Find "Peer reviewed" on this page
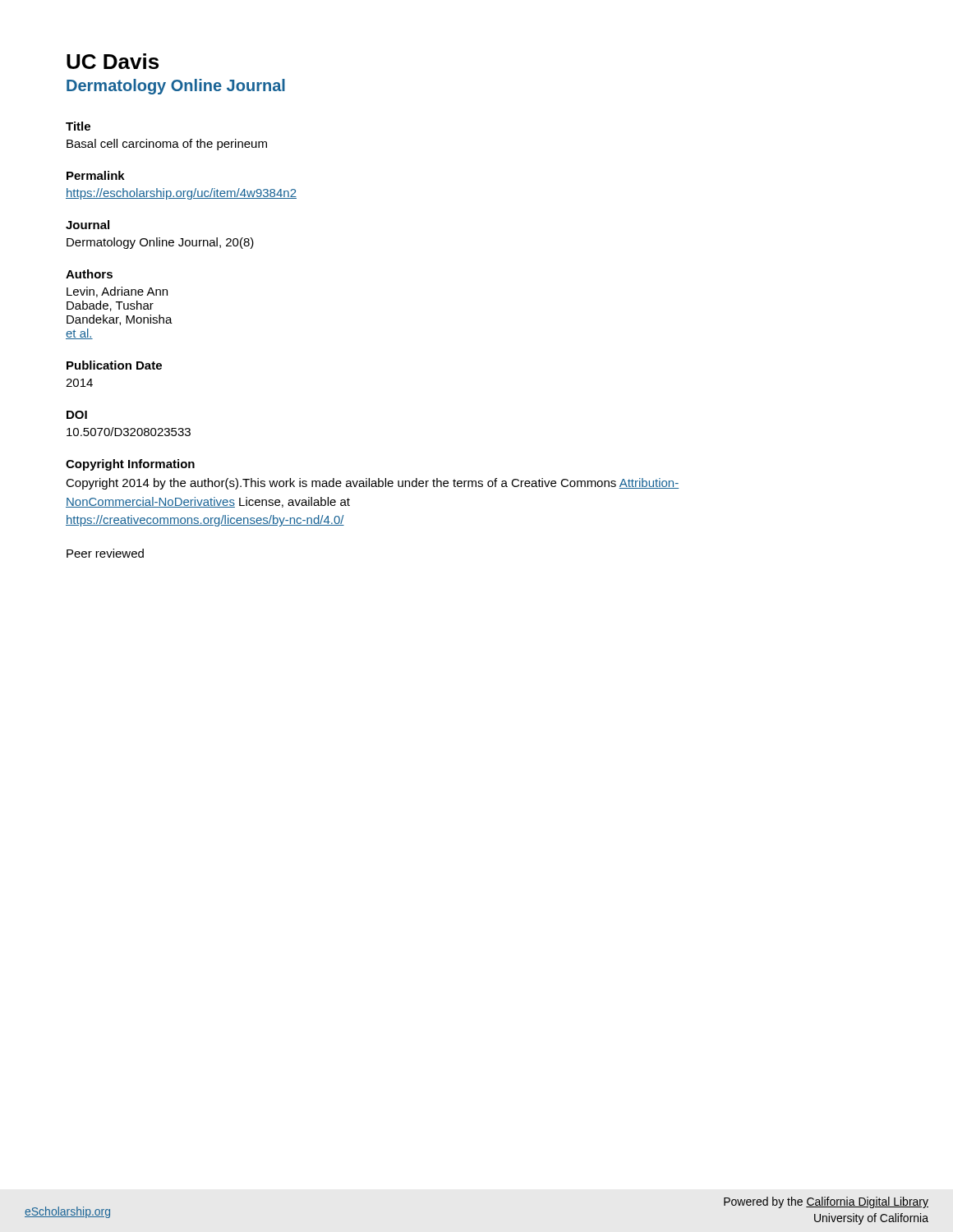This screenshot has height=1232, width=953. click(x=105, y=553)
